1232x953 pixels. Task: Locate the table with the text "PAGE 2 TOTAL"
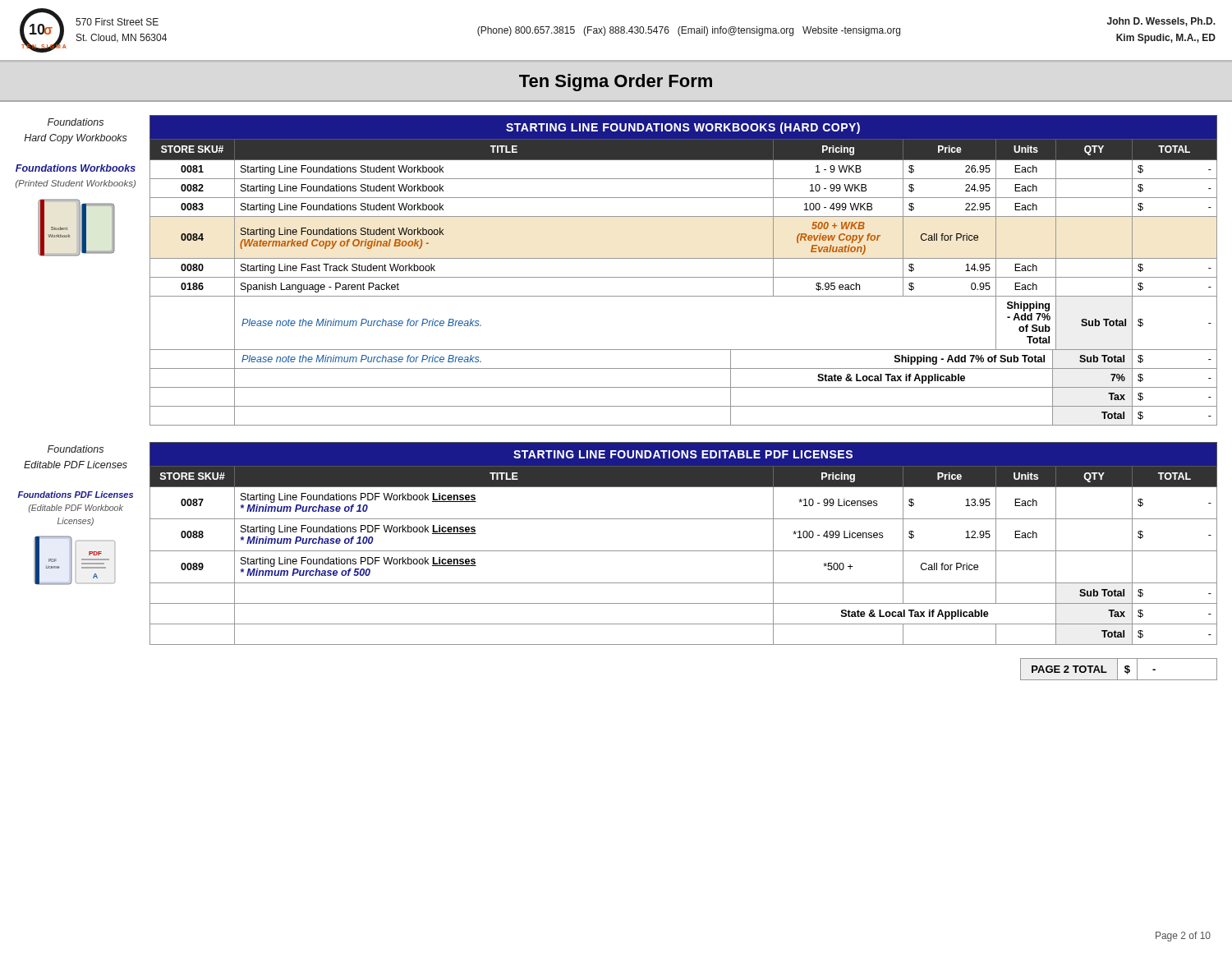coord(1119,669)
